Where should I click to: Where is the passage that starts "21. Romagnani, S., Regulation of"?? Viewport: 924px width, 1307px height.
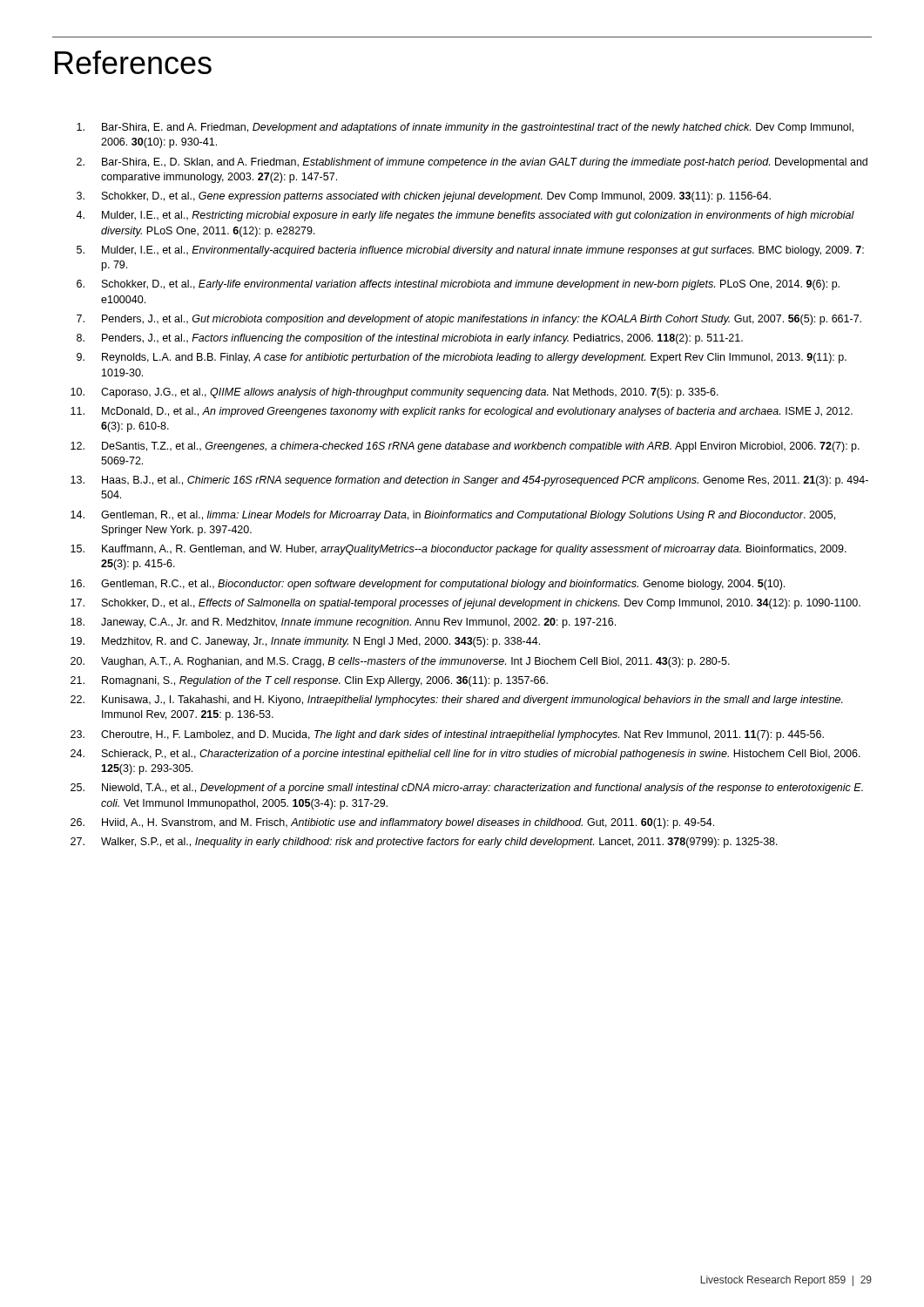click(x=462, y=681)
